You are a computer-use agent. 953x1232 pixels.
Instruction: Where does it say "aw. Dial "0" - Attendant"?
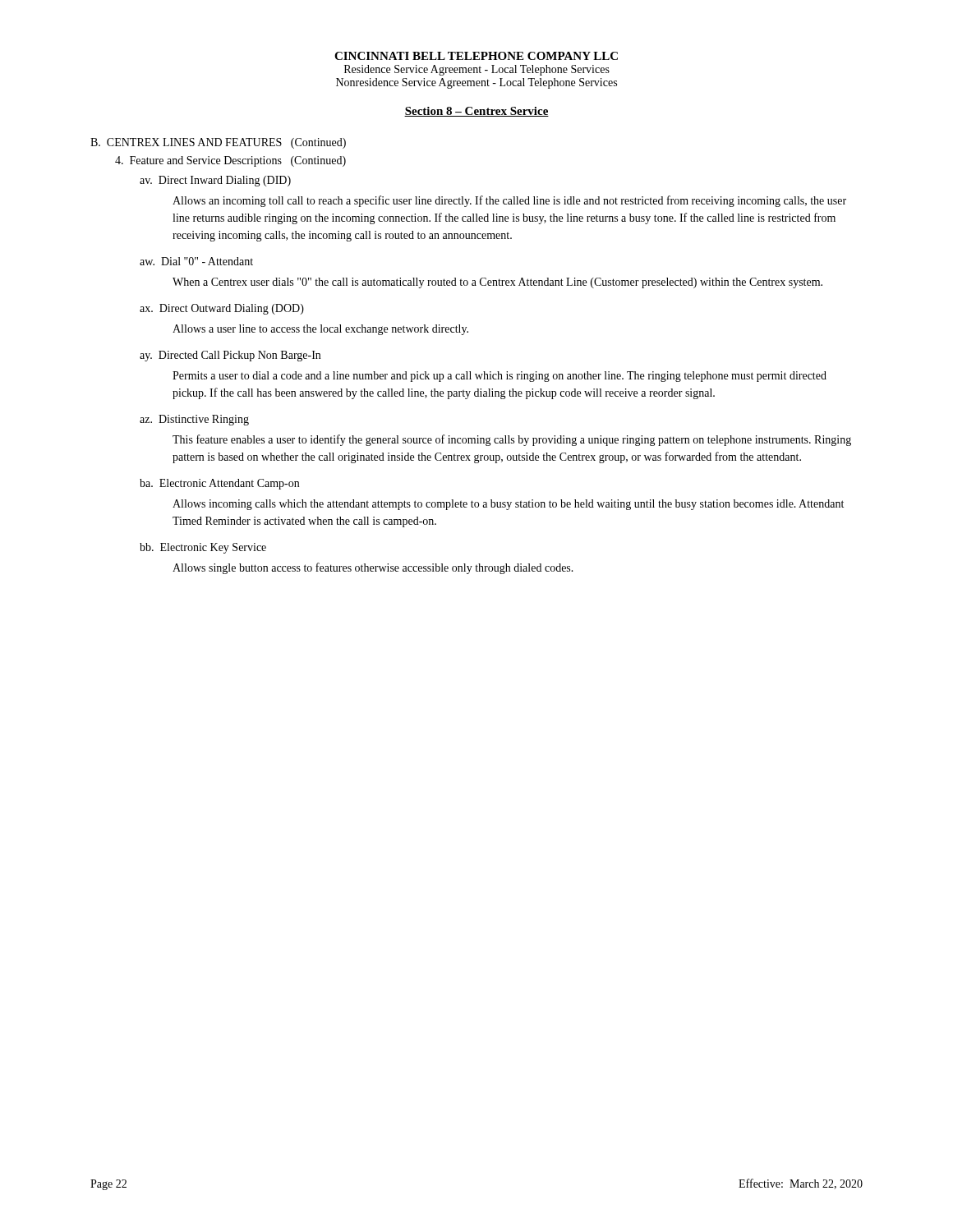(x=196, y=262)
